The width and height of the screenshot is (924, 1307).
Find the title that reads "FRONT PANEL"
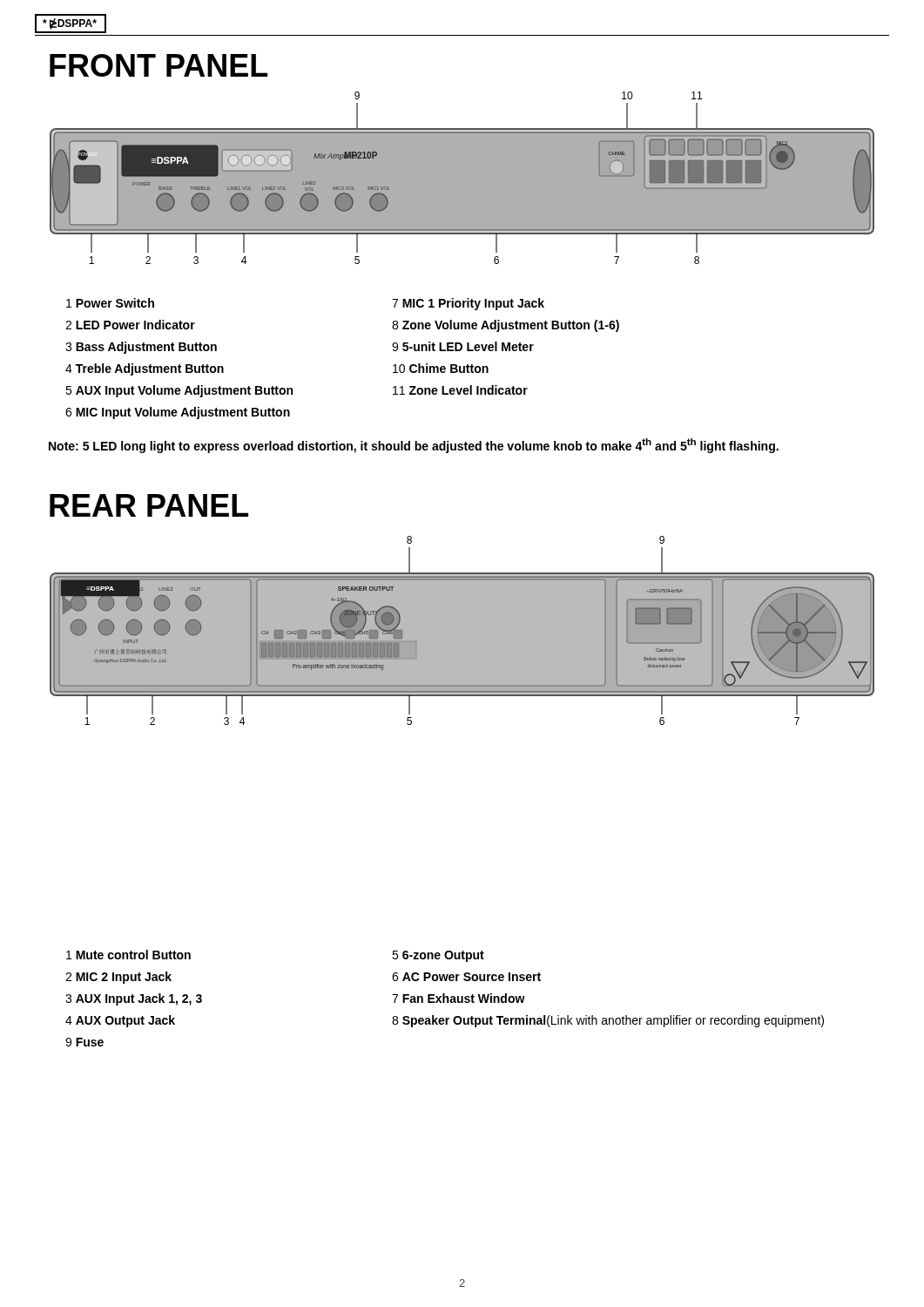pyautogui.click(x=158, y=66)
